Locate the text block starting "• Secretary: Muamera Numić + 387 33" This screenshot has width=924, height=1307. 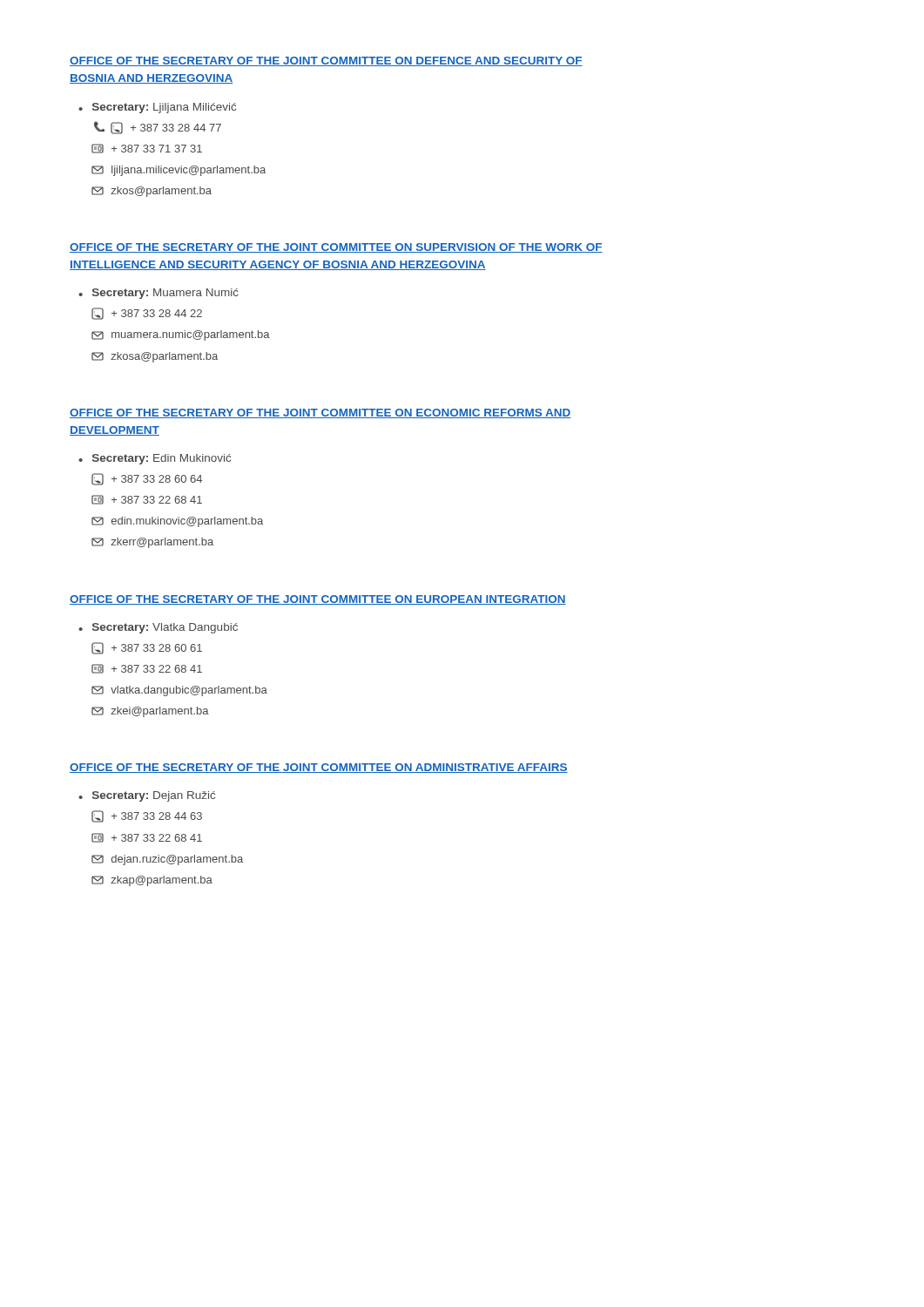174,326
